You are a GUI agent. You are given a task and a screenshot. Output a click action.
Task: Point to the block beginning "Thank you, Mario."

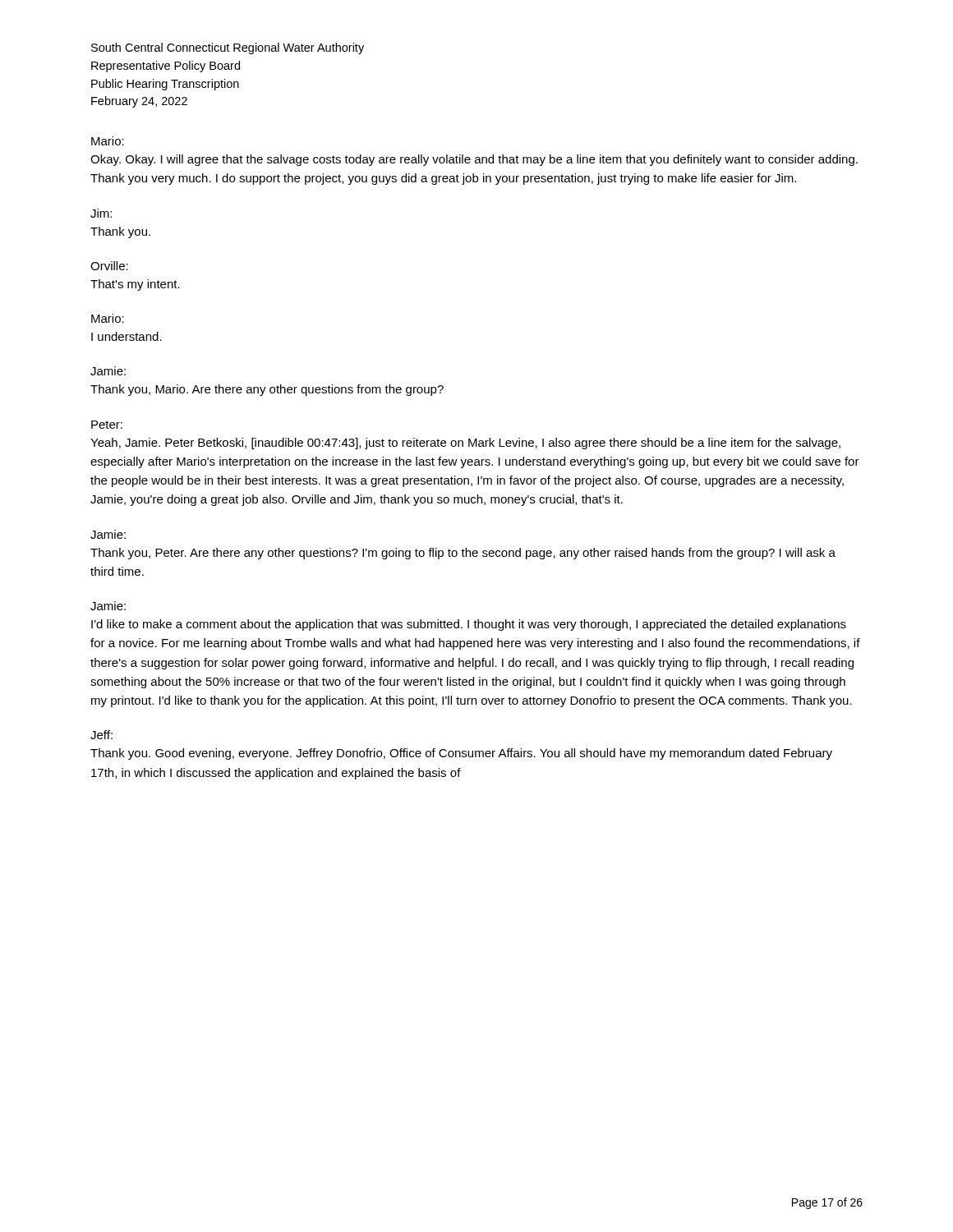[x=267, y=389]
